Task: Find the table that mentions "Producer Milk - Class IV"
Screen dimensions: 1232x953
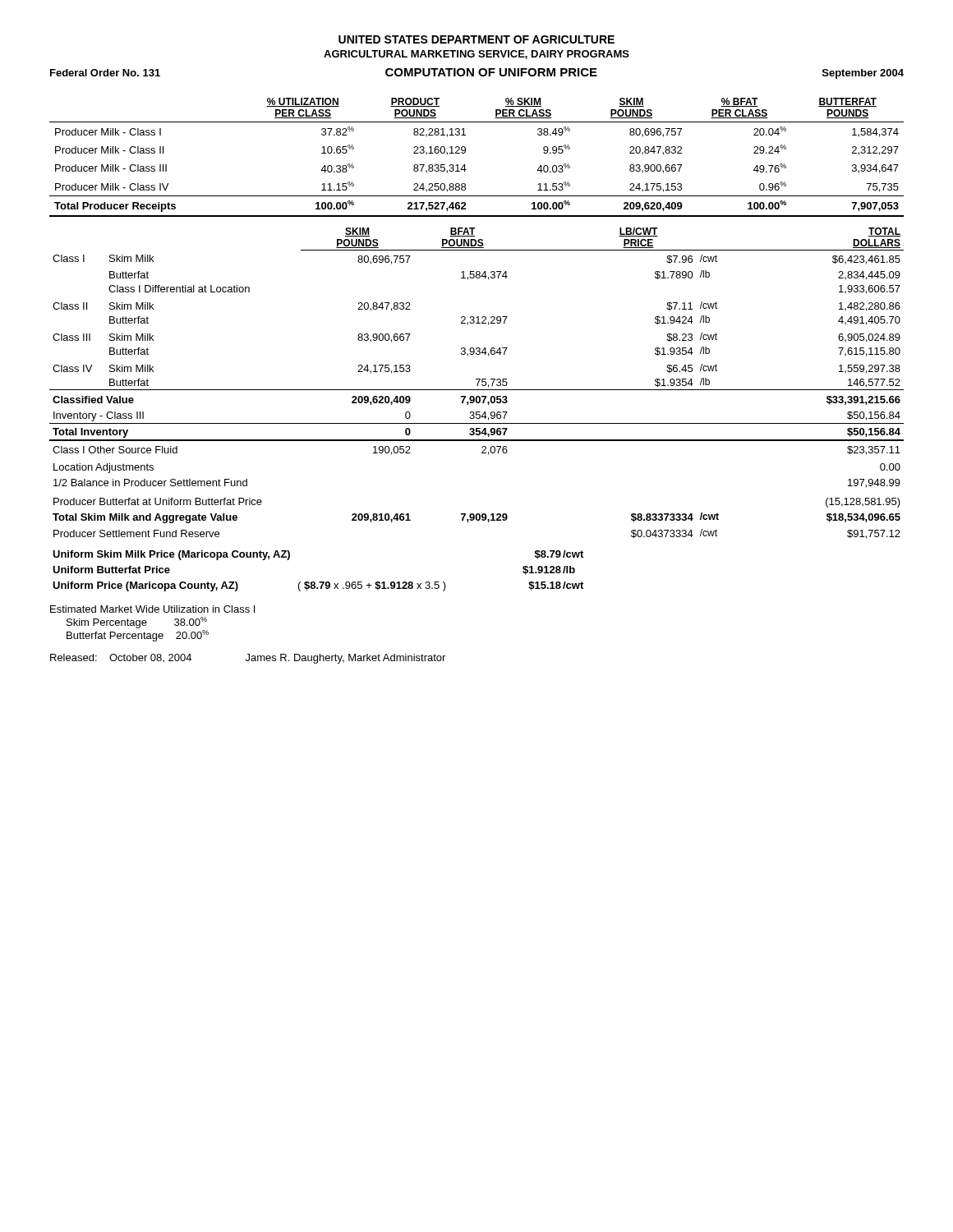Action: pyautogui.click(x=476, y=155)
